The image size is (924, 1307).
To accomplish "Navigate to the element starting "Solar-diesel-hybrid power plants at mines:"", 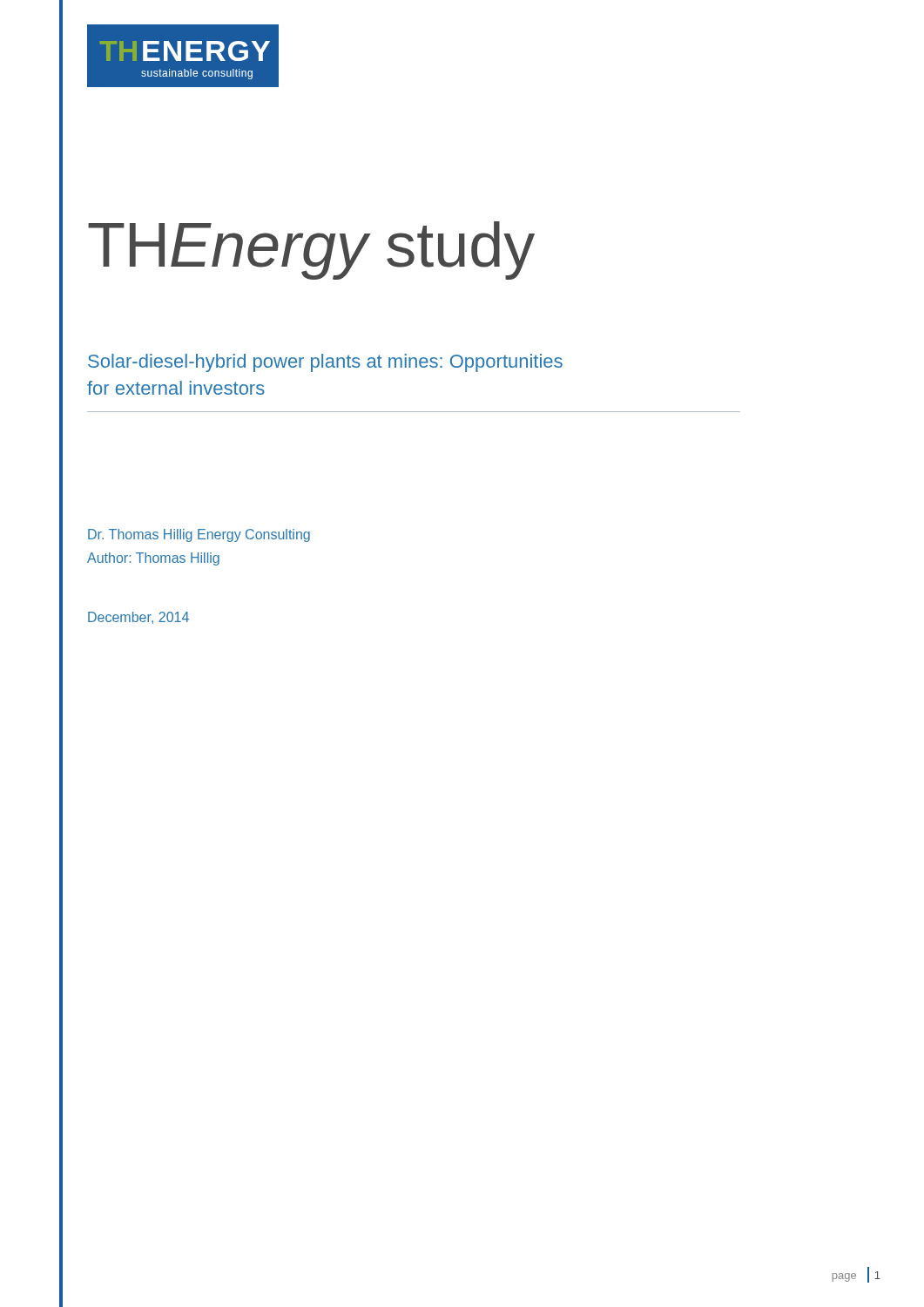I will [x=414, y=375].
